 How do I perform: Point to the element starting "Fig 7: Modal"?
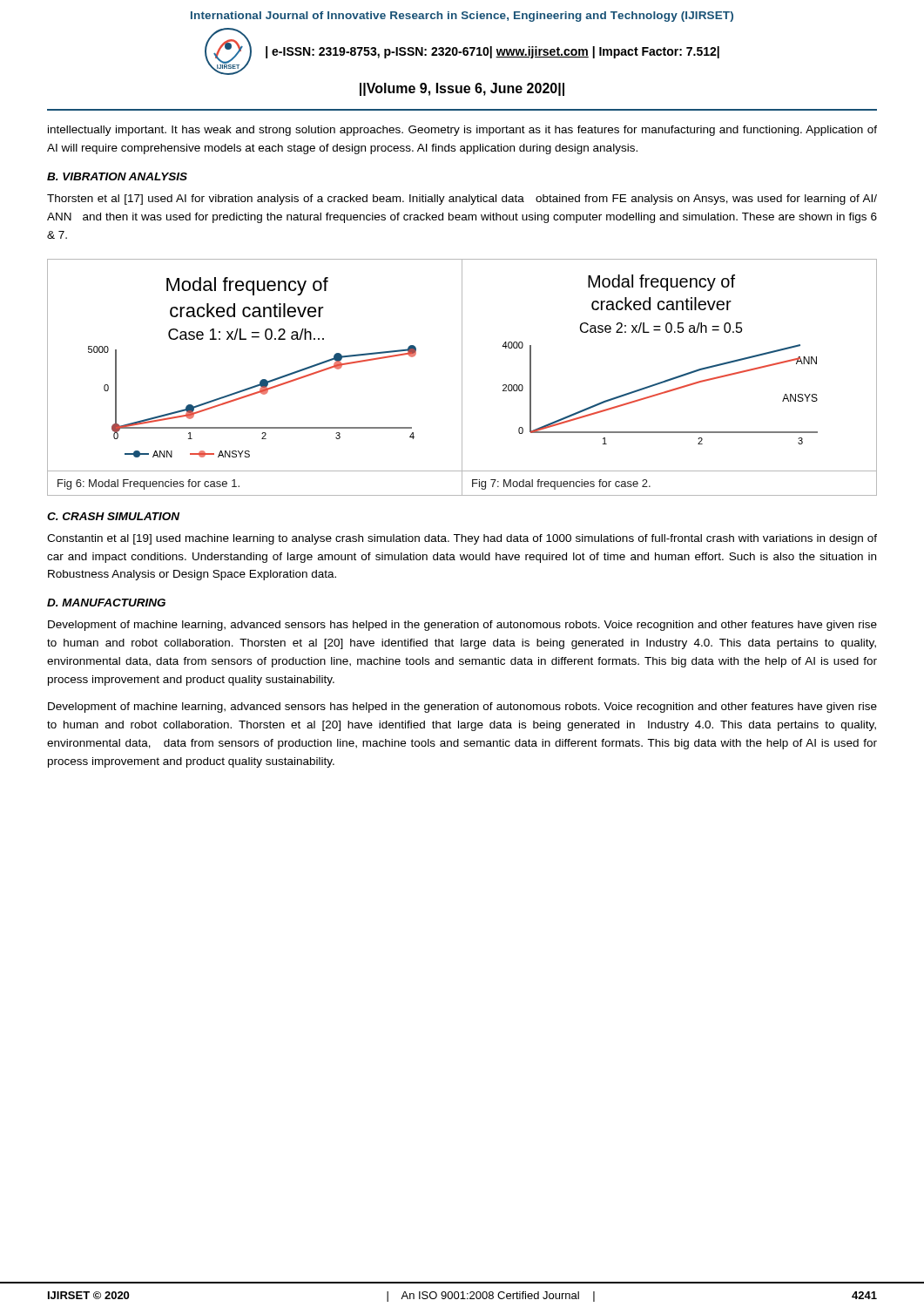point(561,483)
